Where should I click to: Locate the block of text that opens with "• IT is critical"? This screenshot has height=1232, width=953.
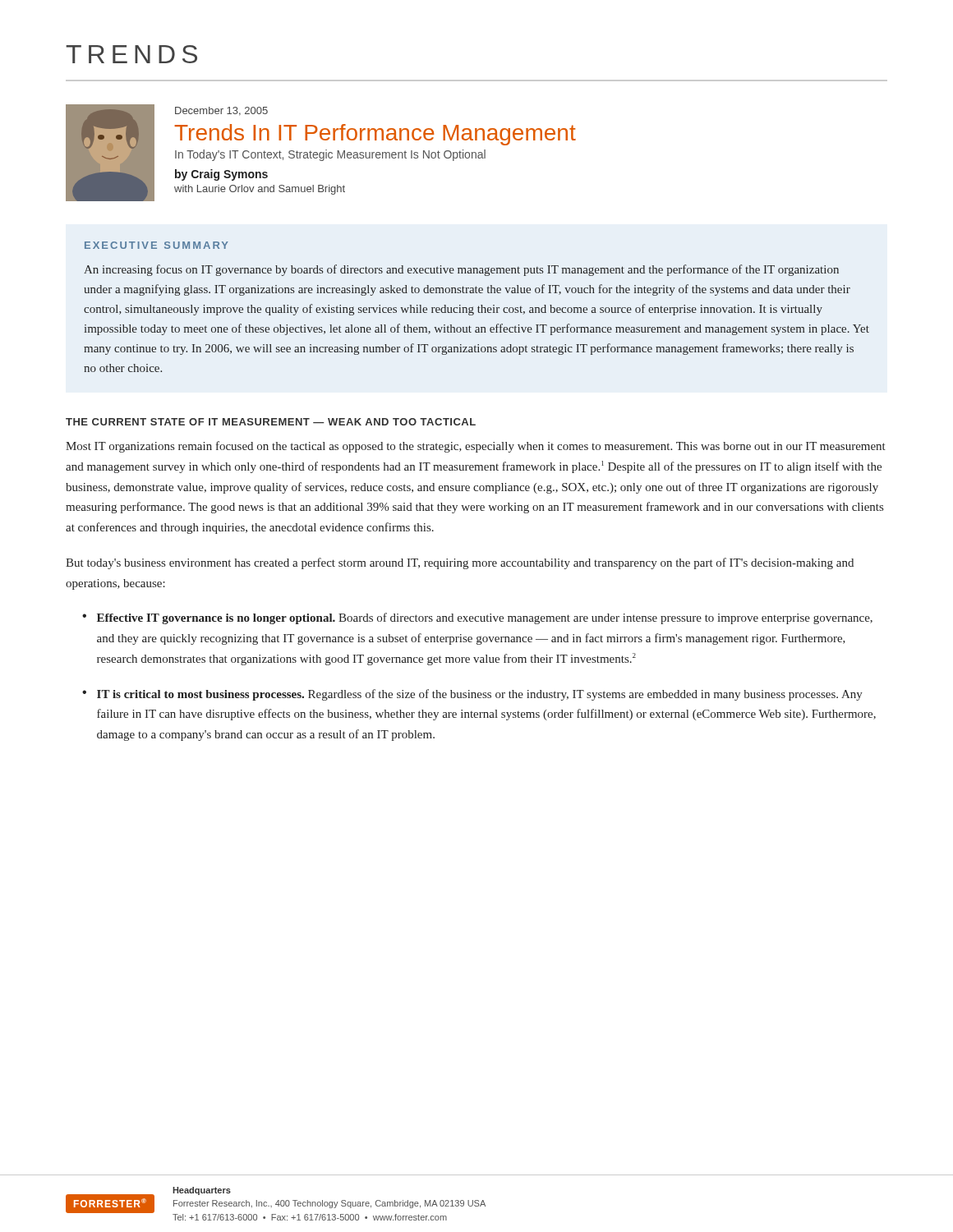pyautogui.click(x=485, y=714)
